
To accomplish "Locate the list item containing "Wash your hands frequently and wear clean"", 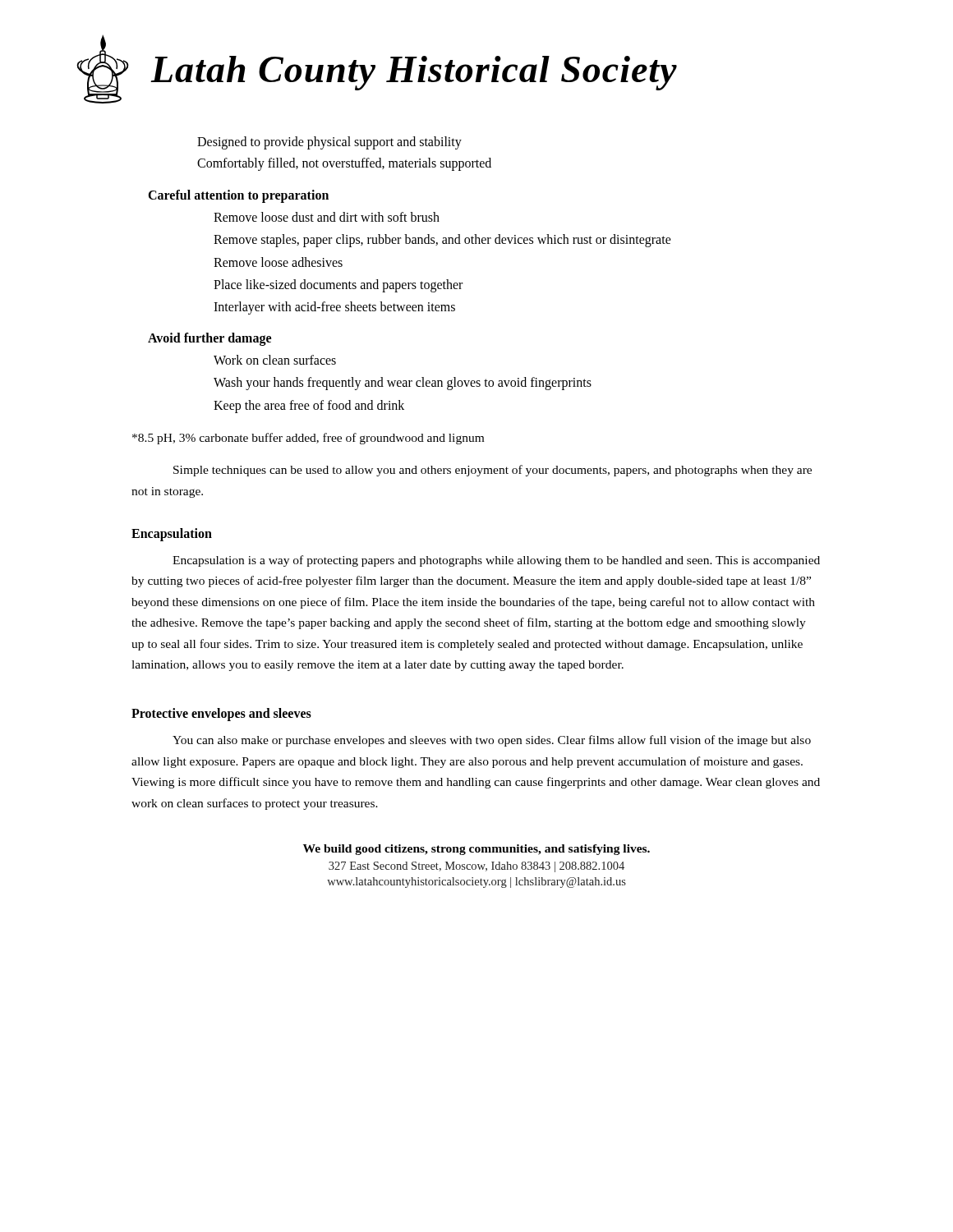I will tap(402, 383).
